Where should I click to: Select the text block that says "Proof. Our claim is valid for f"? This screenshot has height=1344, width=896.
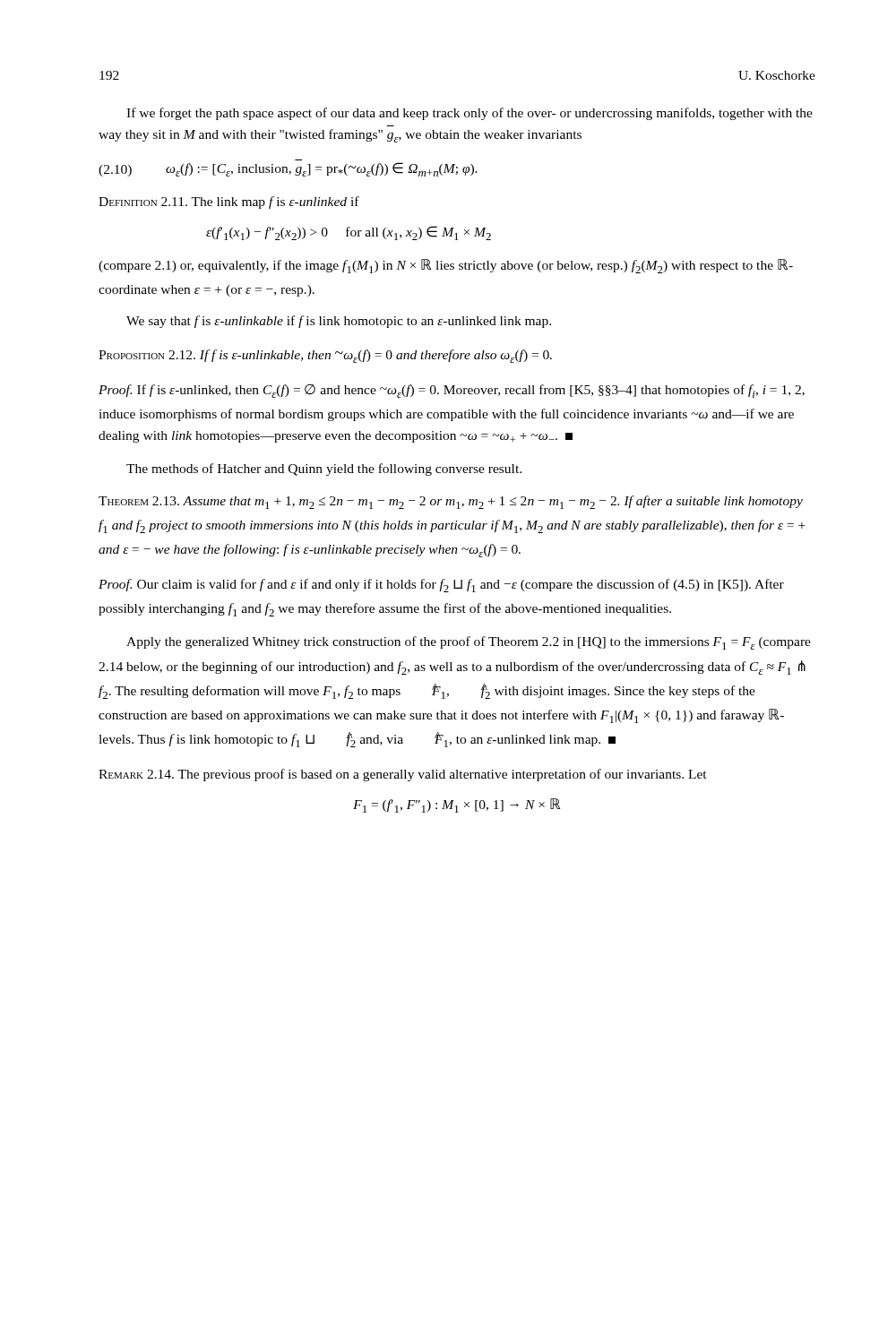[x=457, y=663]
